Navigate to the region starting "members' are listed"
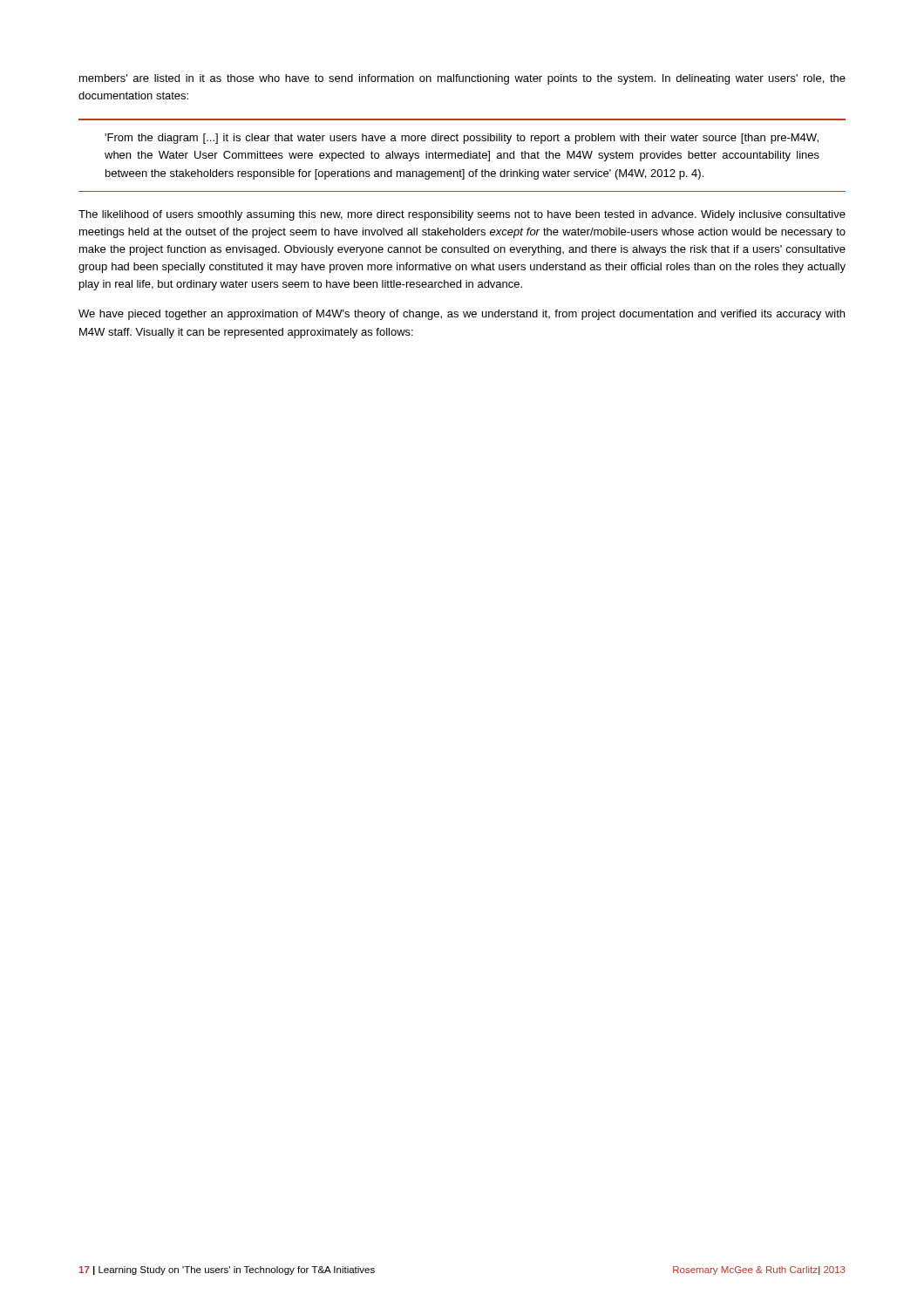 (462, 87)
